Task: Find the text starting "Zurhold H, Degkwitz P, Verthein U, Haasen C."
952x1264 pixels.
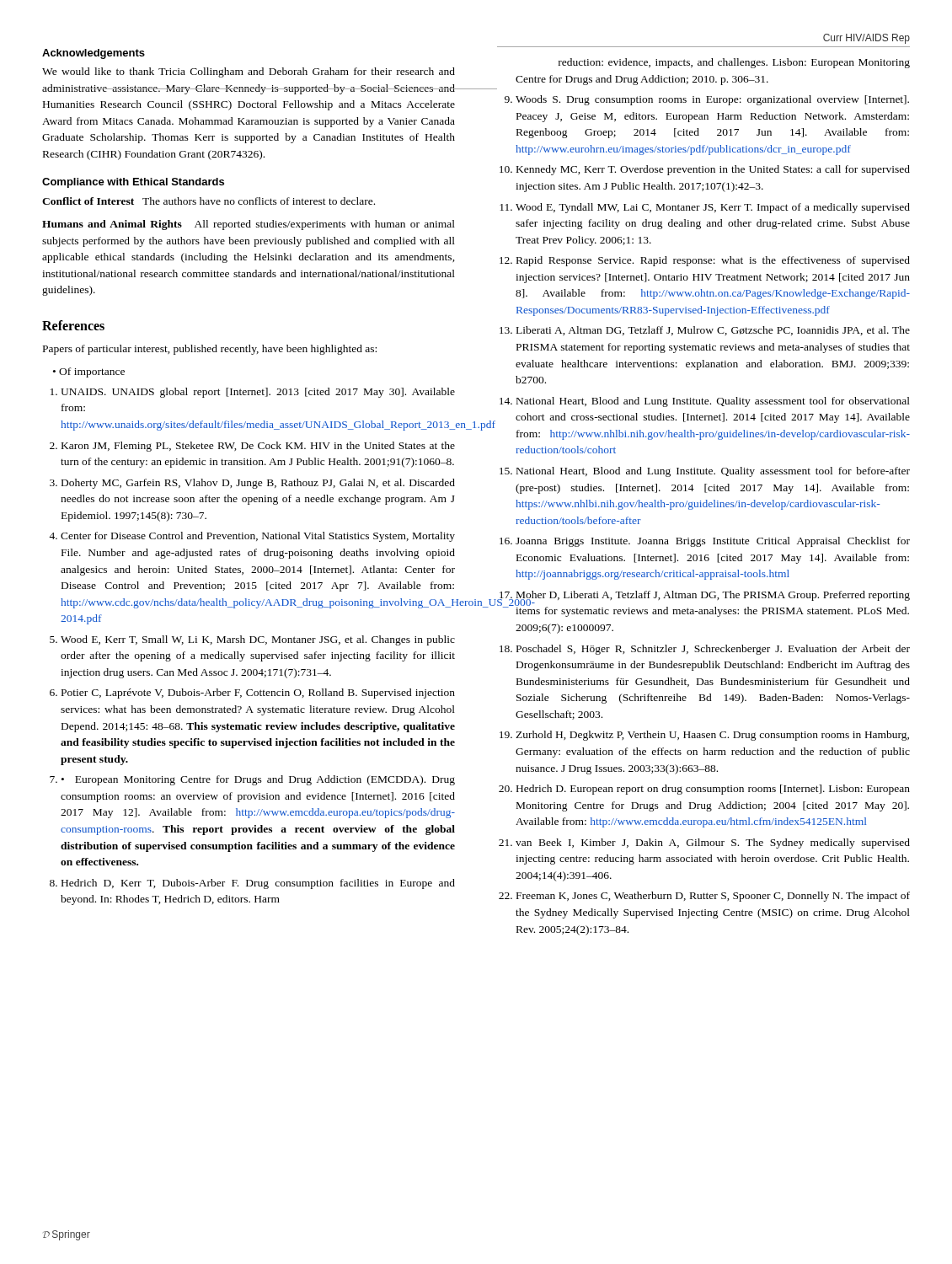Action: point(713,751)
